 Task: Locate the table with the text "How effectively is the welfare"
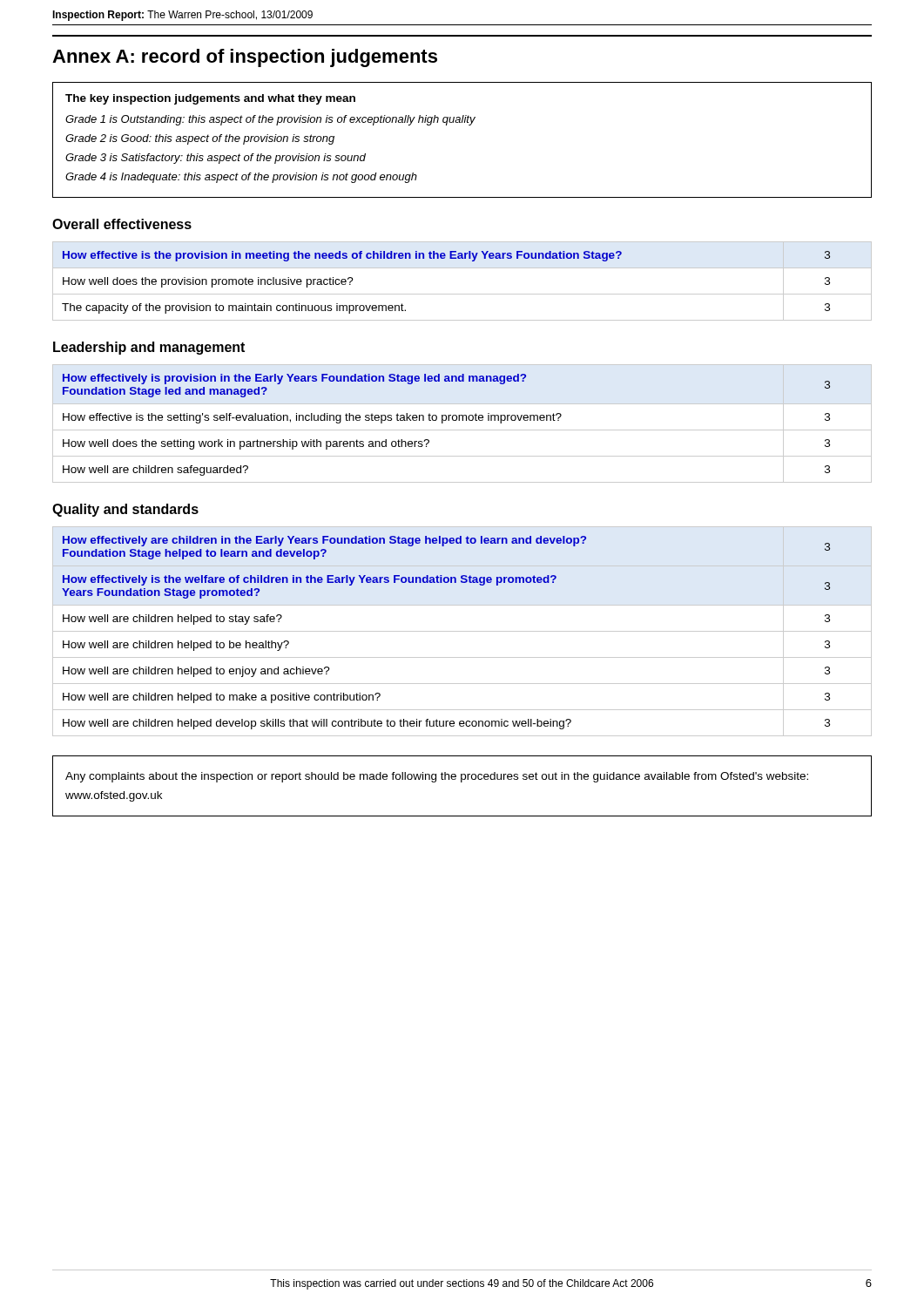coord(462,632)
